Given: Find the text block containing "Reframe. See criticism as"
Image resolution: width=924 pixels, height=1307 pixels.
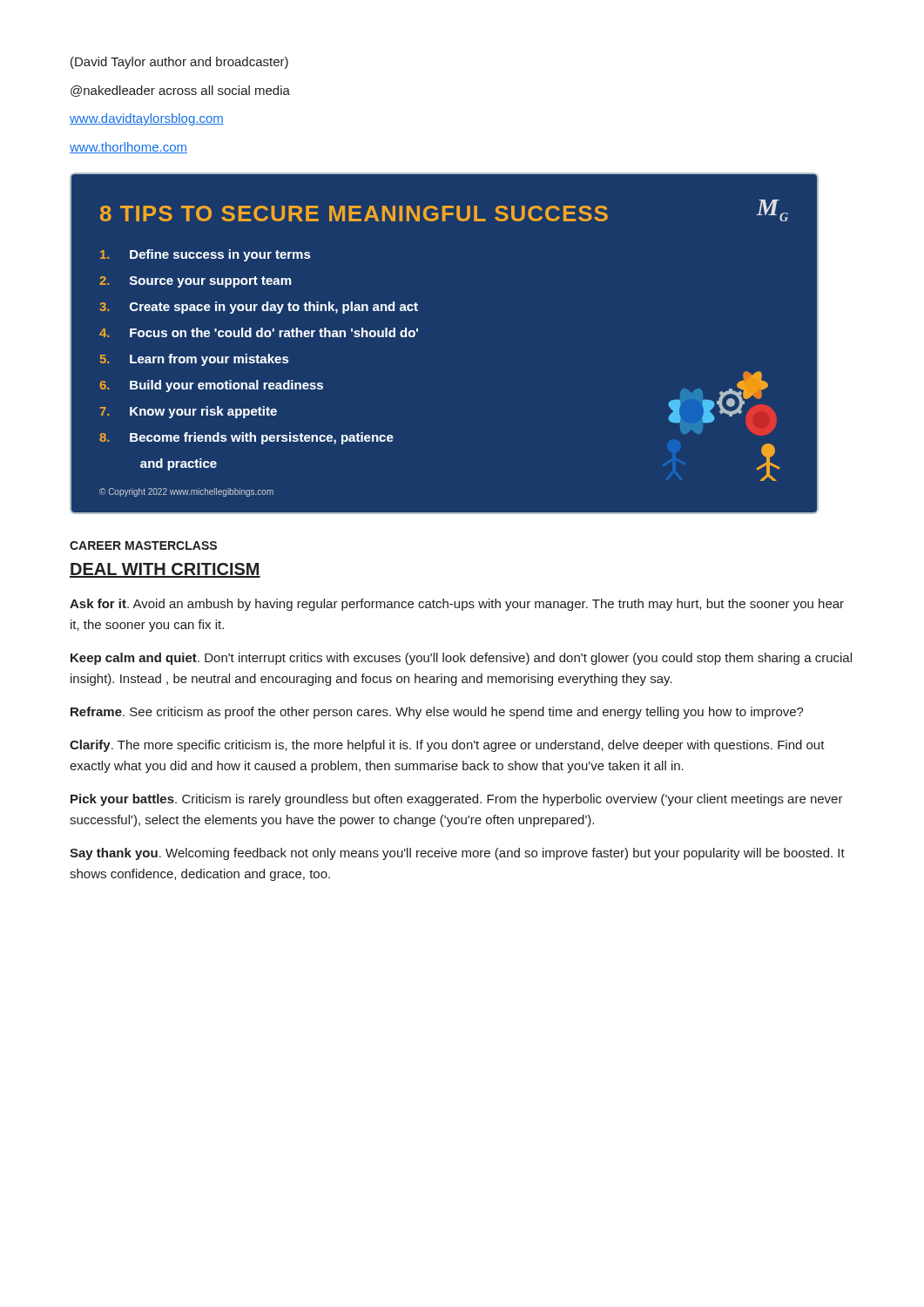Looking at the screenshot, I should (x=437, y=711).
